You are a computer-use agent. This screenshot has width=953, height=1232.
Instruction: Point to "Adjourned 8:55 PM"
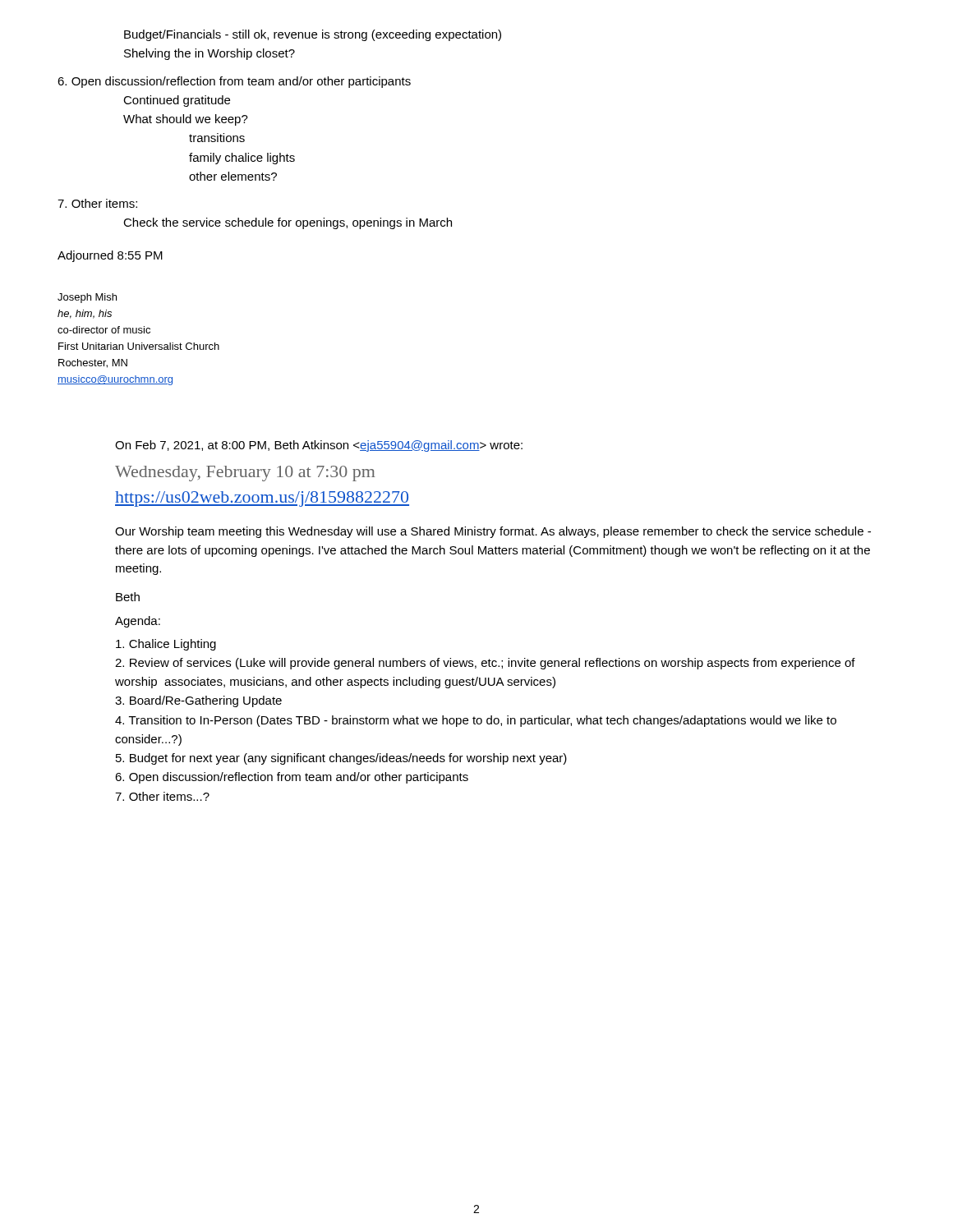(x=110, y=256)
